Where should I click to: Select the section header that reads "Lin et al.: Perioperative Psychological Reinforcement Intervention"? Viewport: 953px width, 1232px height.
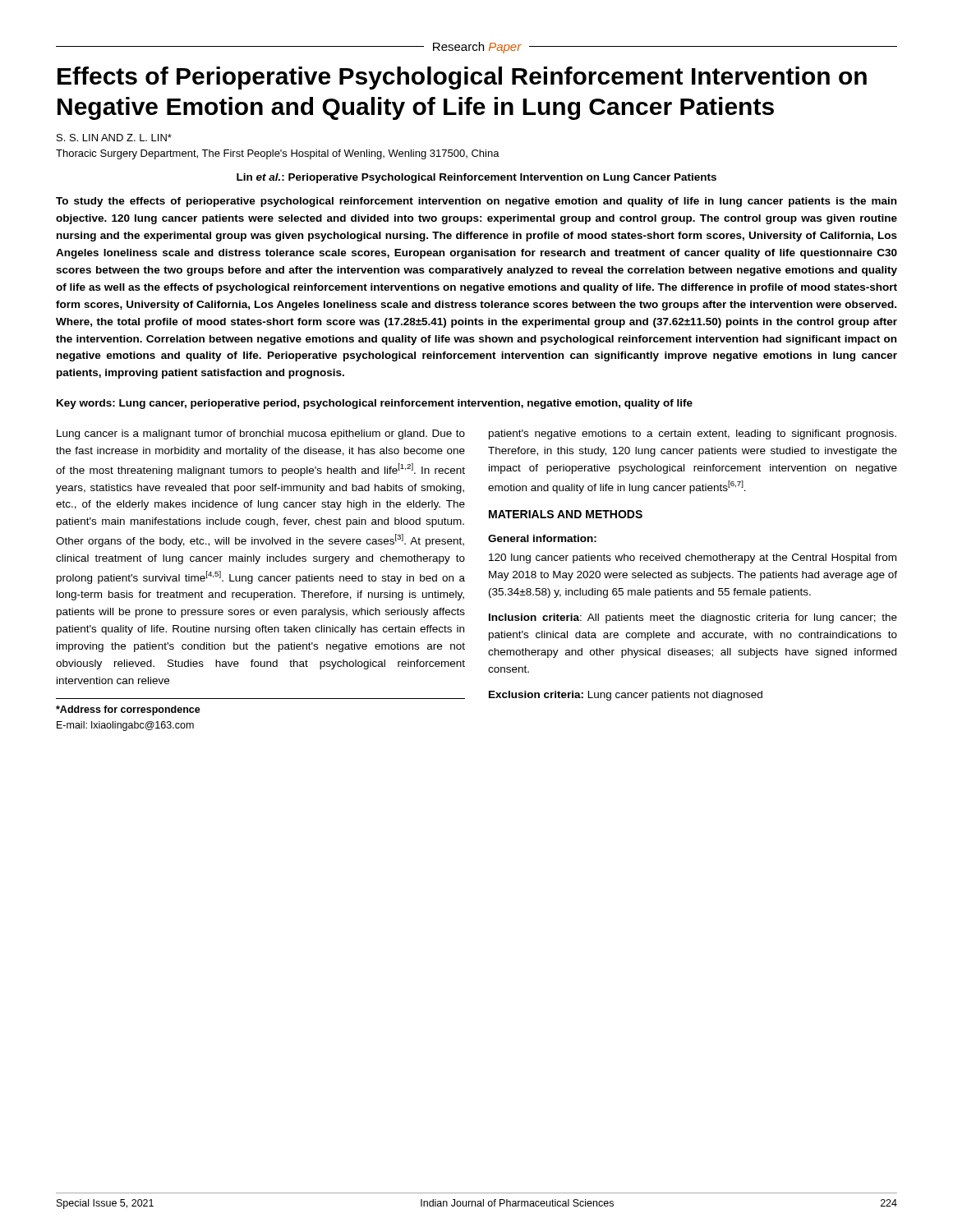[x=476, y=177]
